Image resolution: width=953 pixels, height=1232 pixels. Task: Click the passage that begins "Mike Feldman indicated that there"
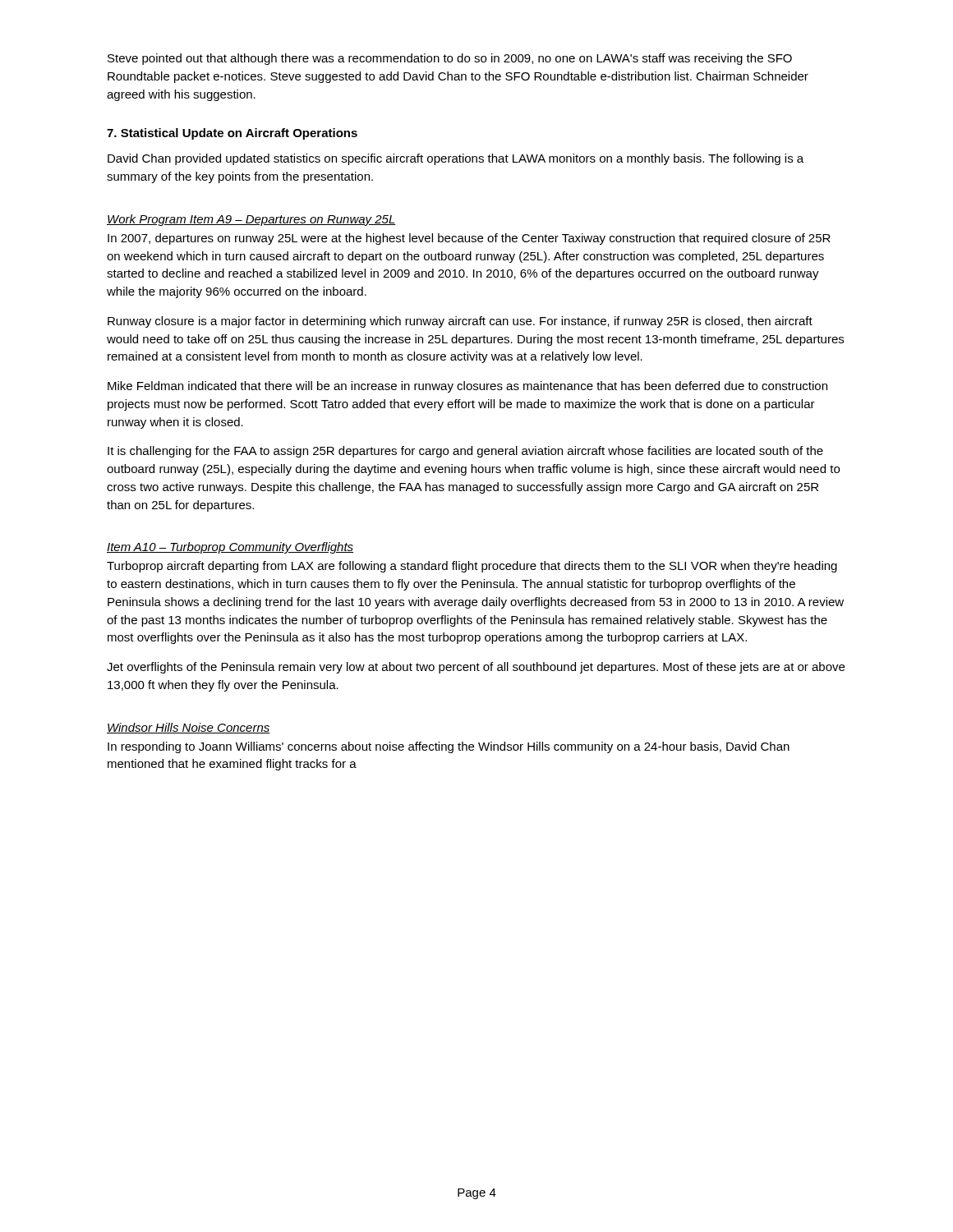[467, 403]
